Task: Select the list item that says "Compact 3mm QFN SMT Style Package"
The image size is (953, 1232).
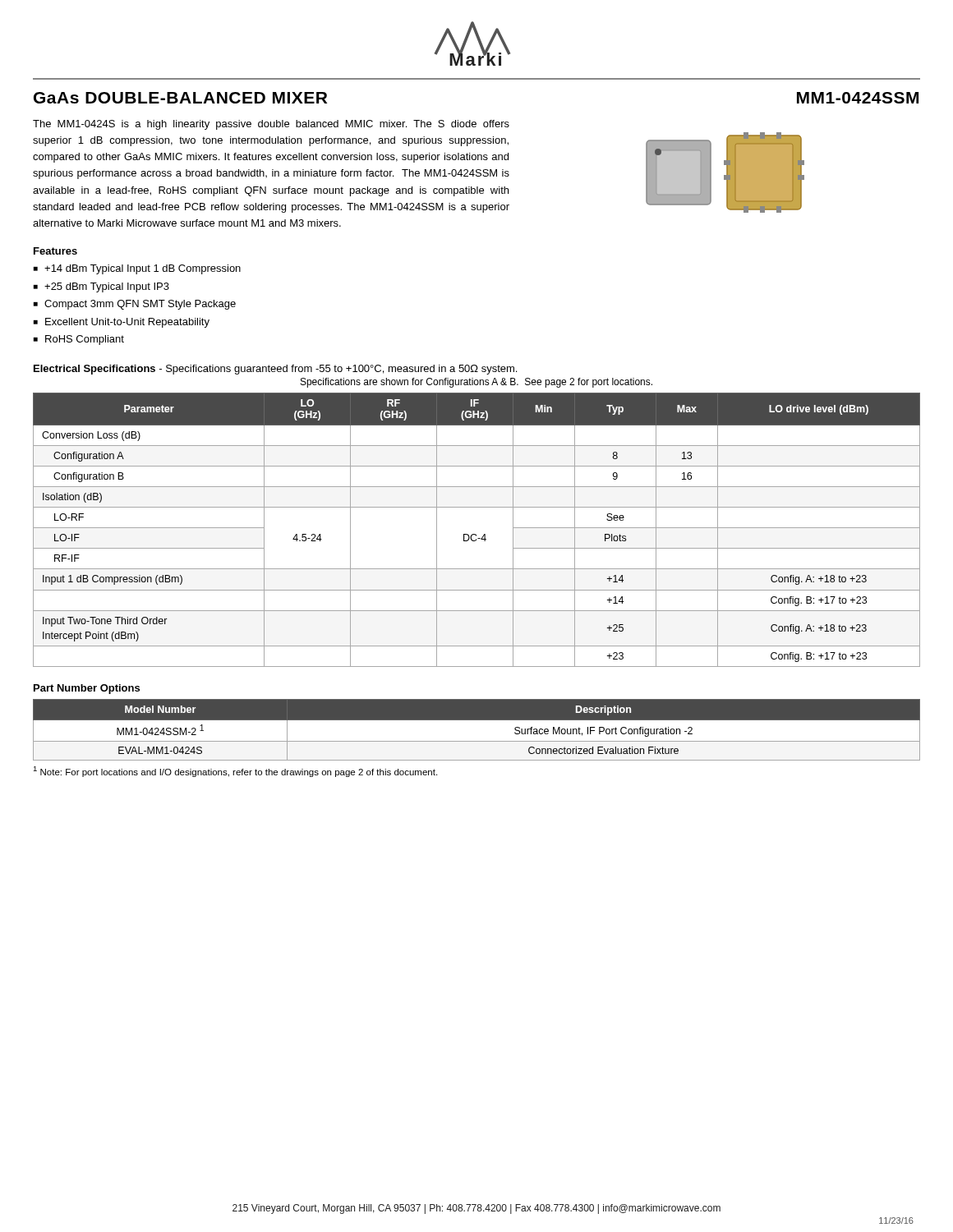Action: pos(140,303)
